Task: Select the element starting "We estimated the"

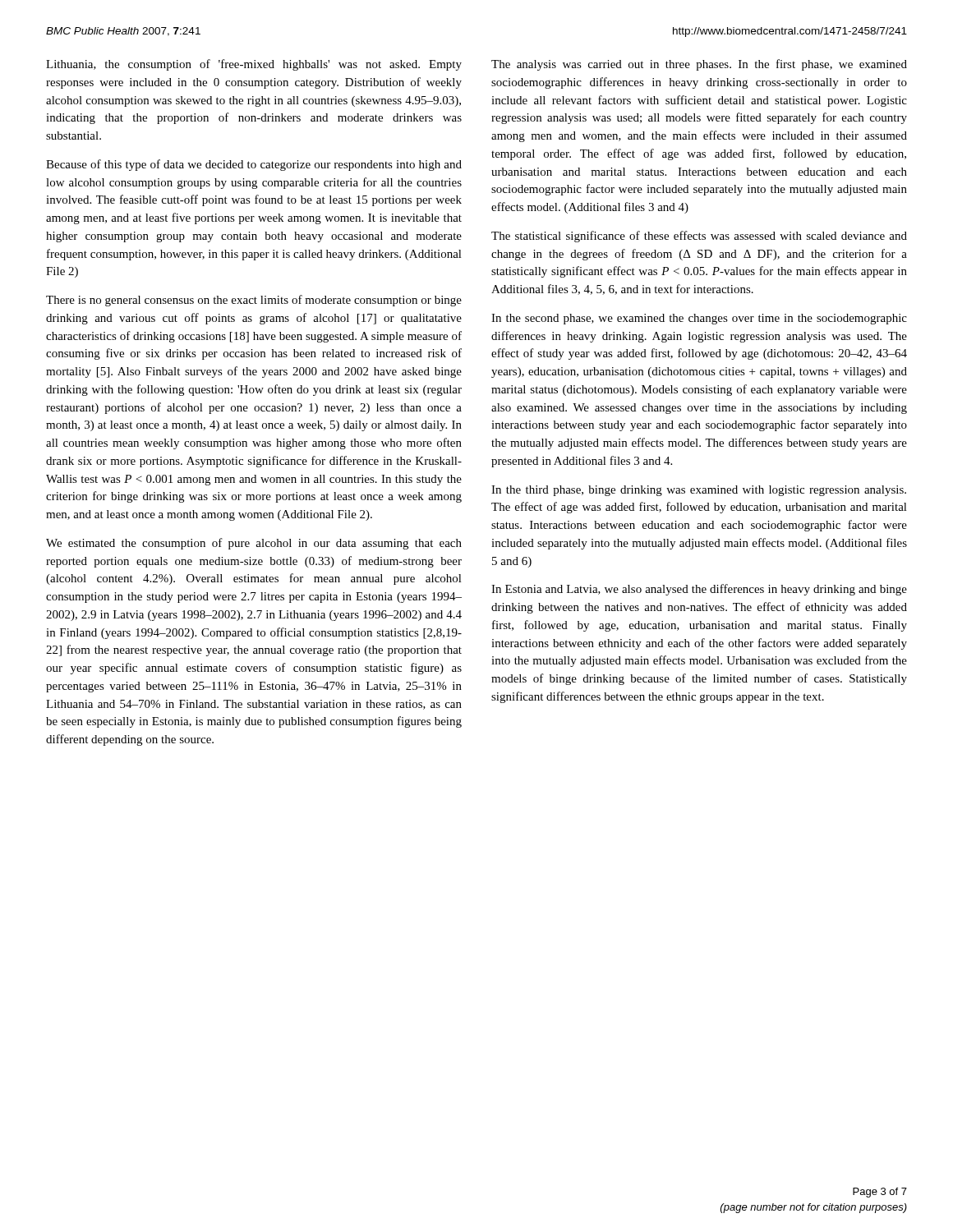Action: click(x=254, y=642)
